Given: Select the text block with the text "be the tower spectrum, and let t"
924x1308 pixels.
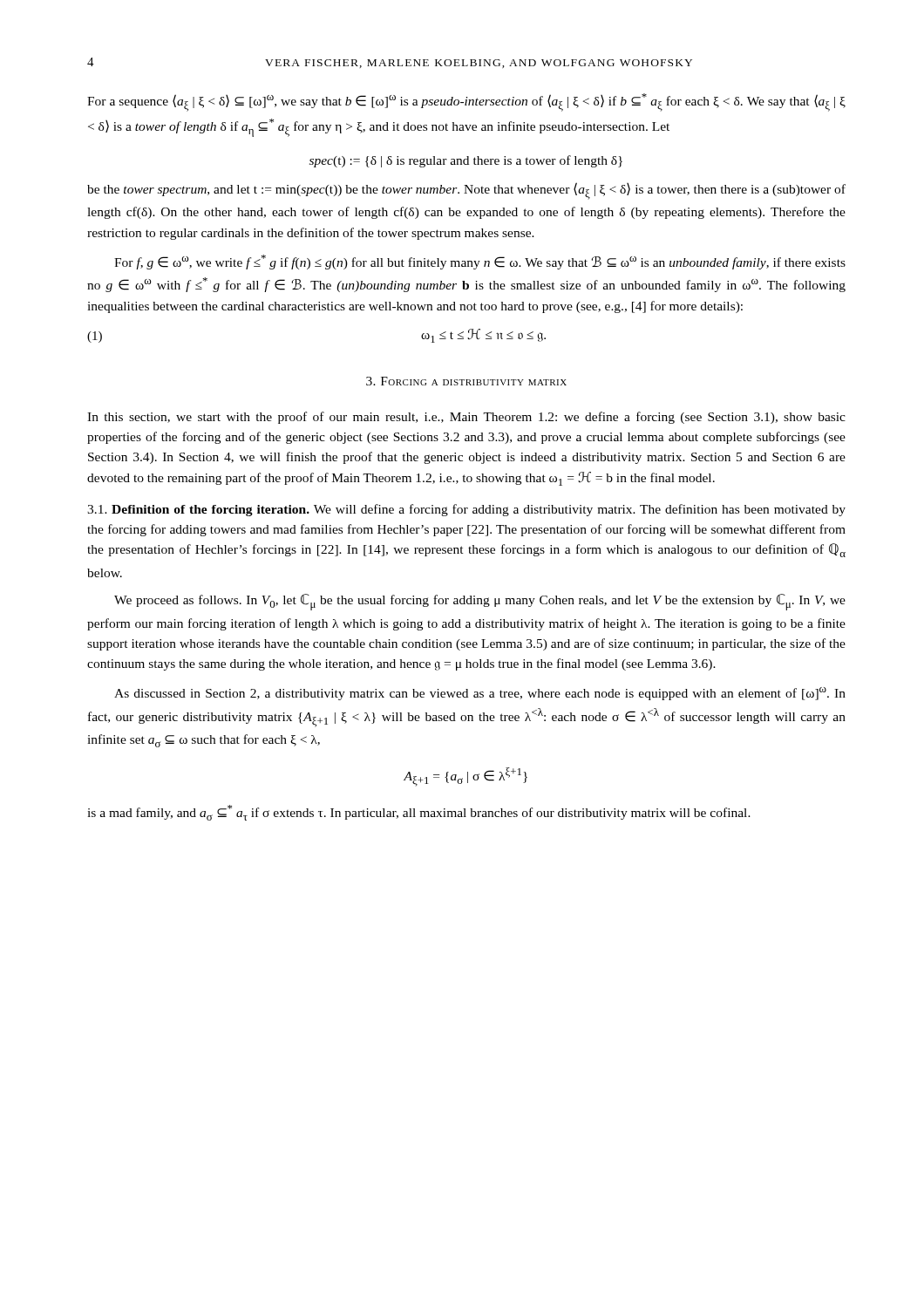Looking at the screenshot, I should 466,211.
